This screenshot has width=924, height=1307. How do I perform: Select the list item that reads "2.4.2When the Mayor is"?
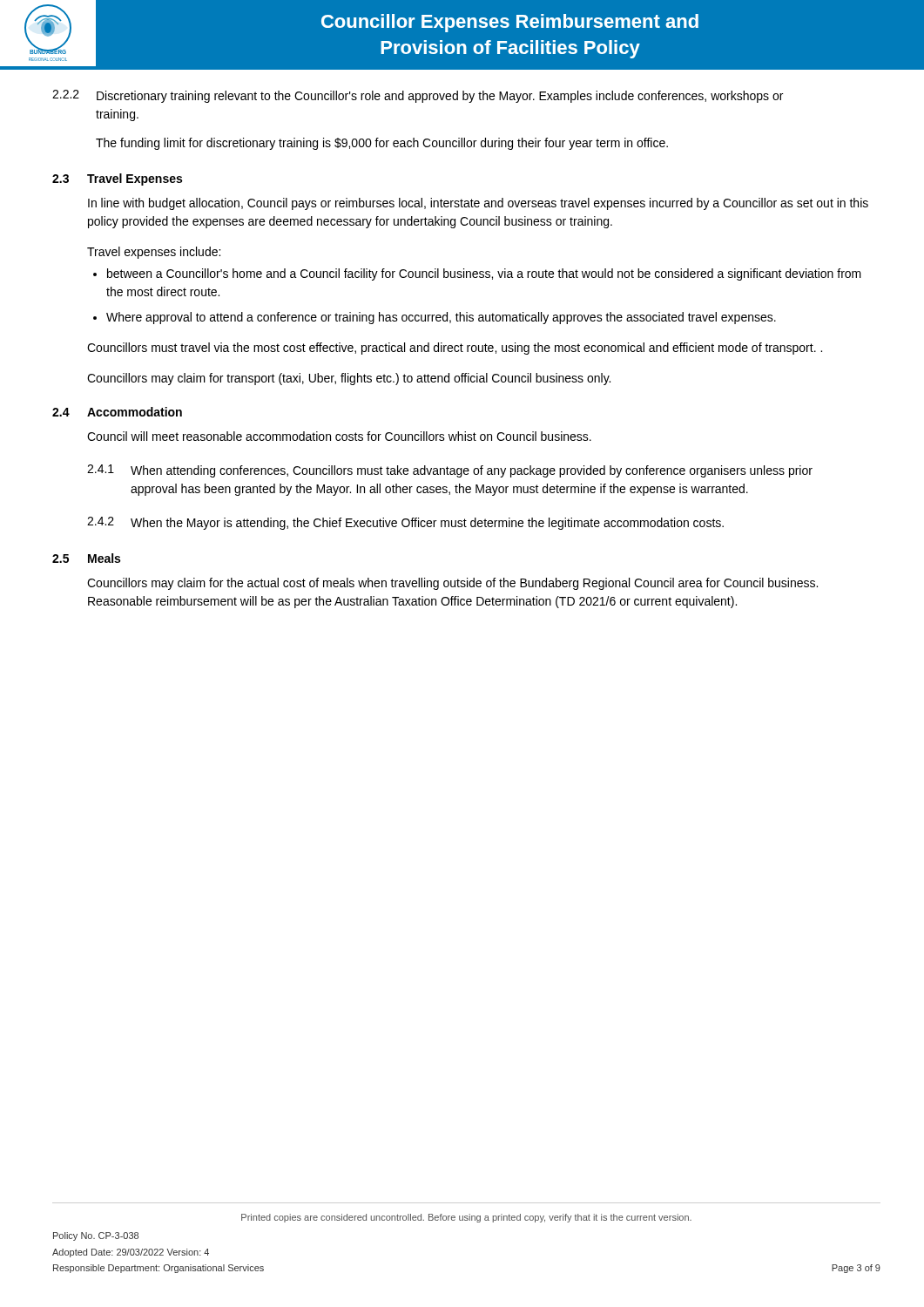point(457,523)
